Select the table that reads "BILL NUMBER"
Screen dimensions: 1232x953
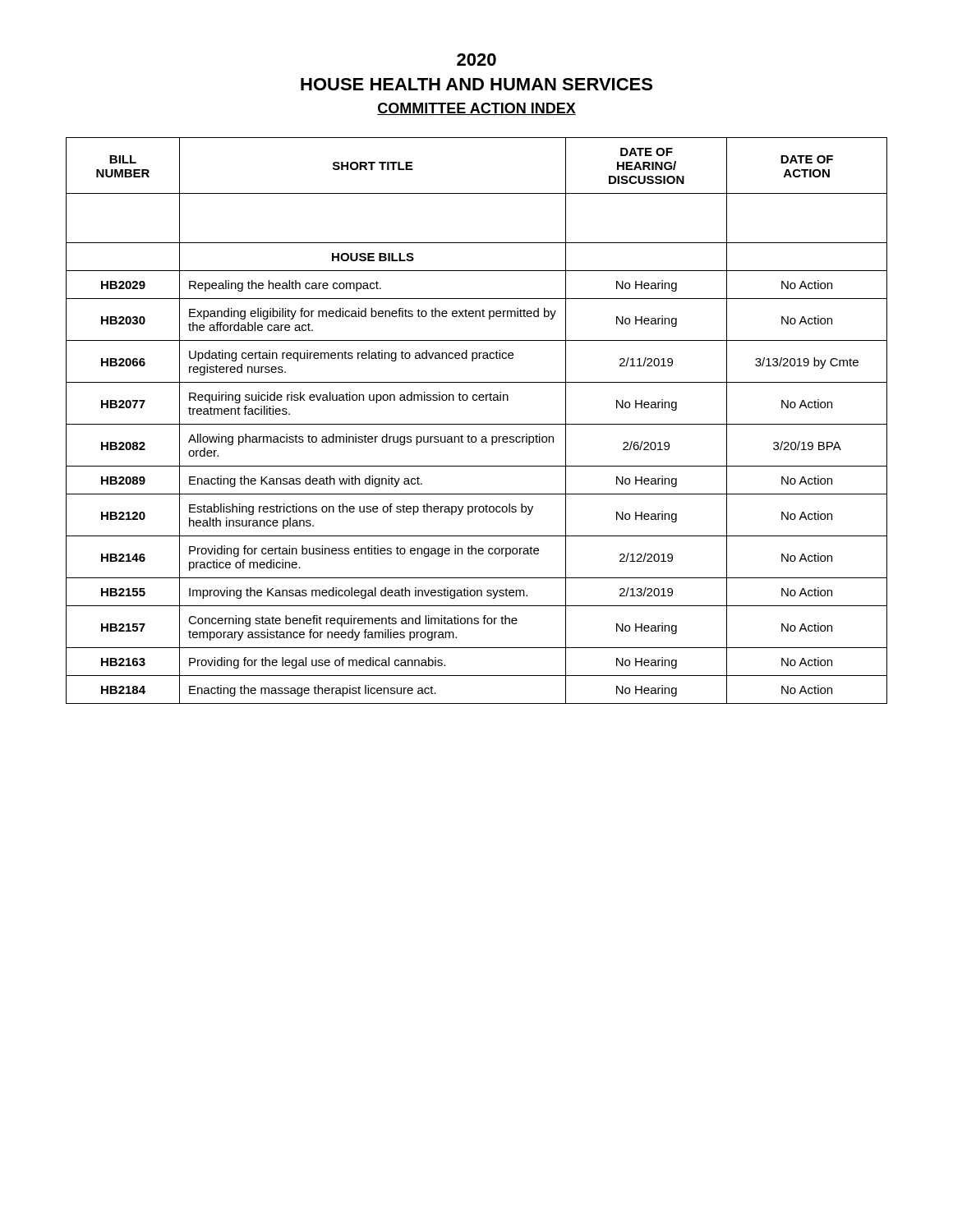coord(476,420)
